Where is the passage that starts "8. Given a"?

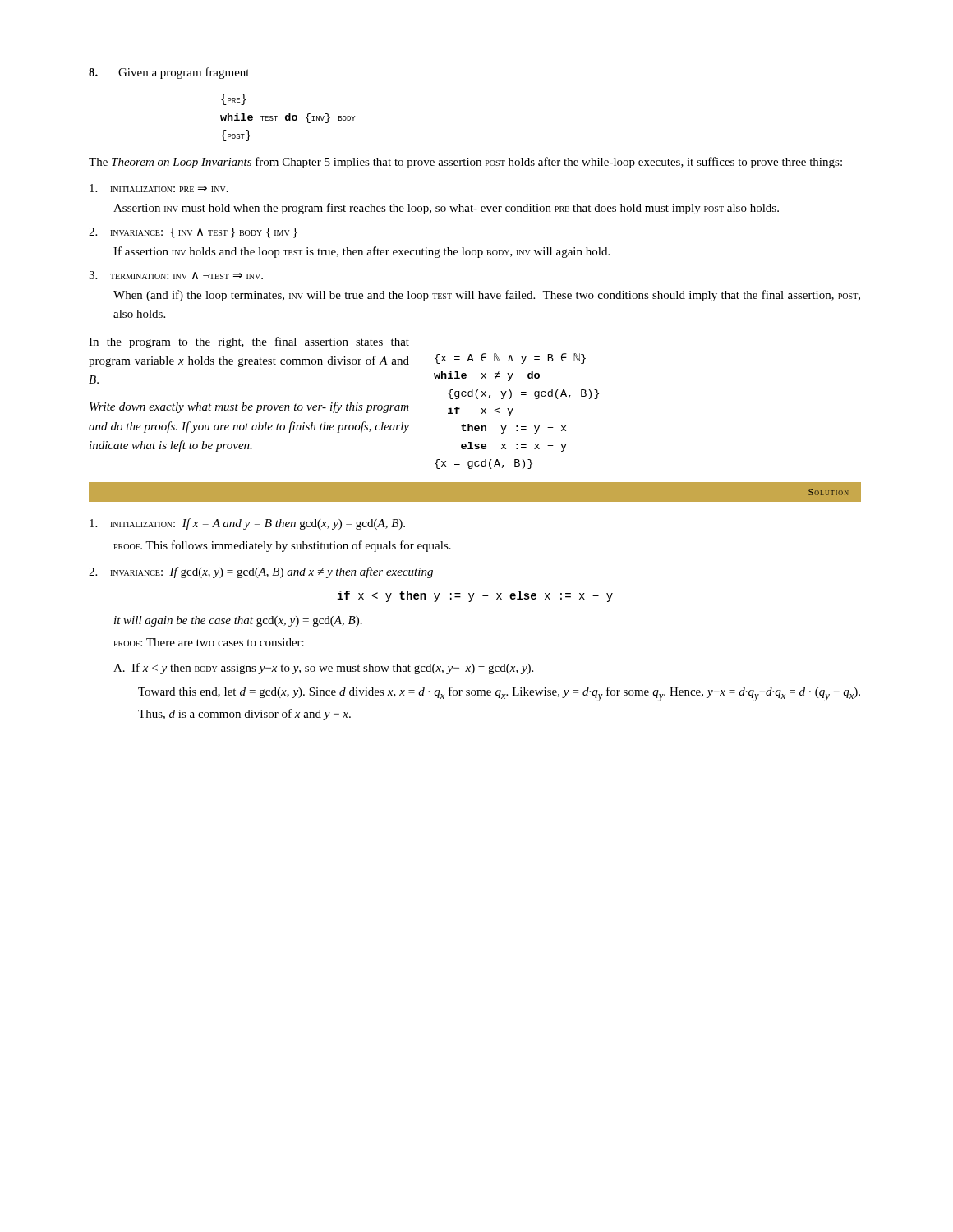(x=169, y=73)
